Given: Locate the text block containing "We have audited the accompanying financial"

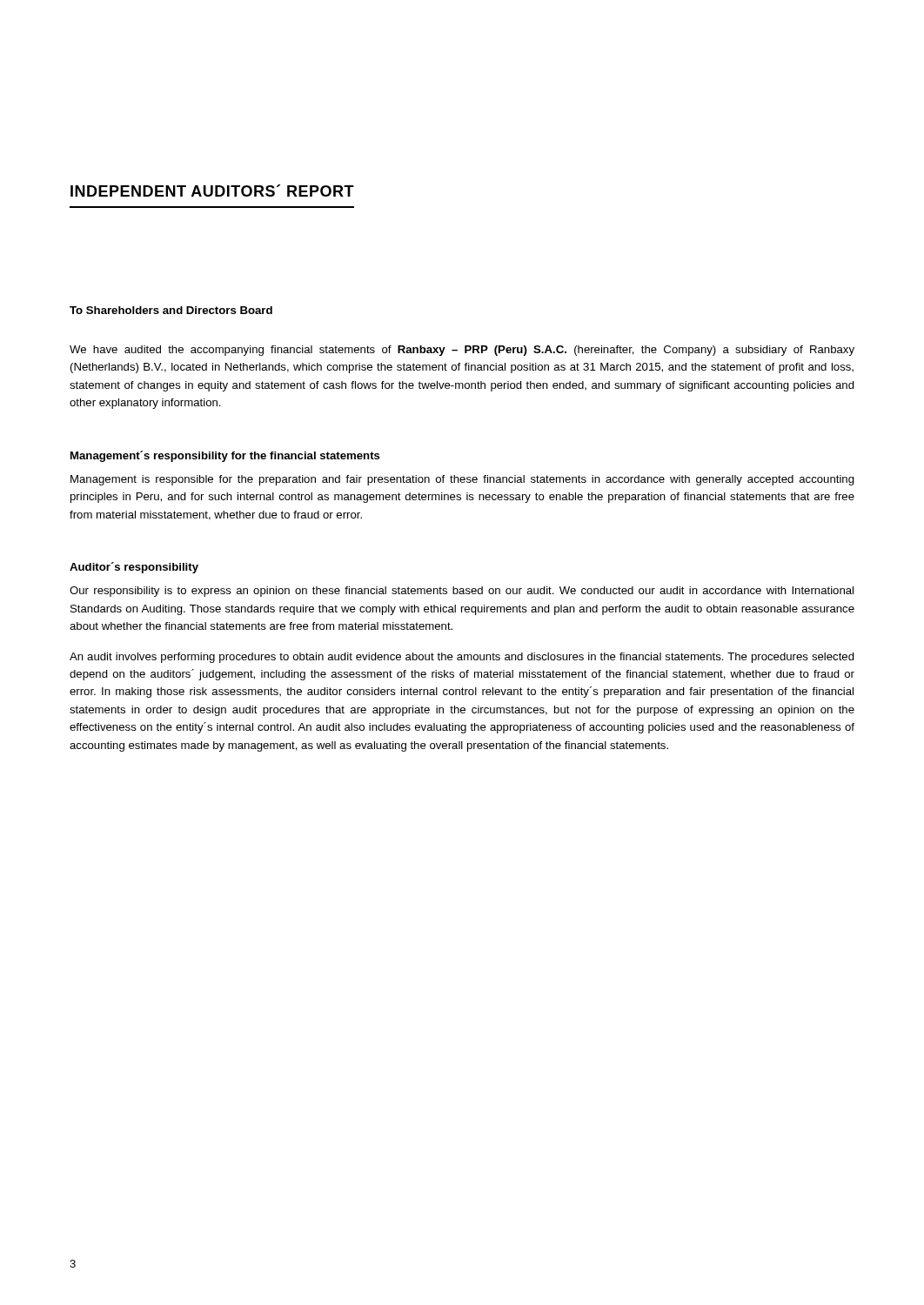Looking at the screenshot, I should 462,376.
